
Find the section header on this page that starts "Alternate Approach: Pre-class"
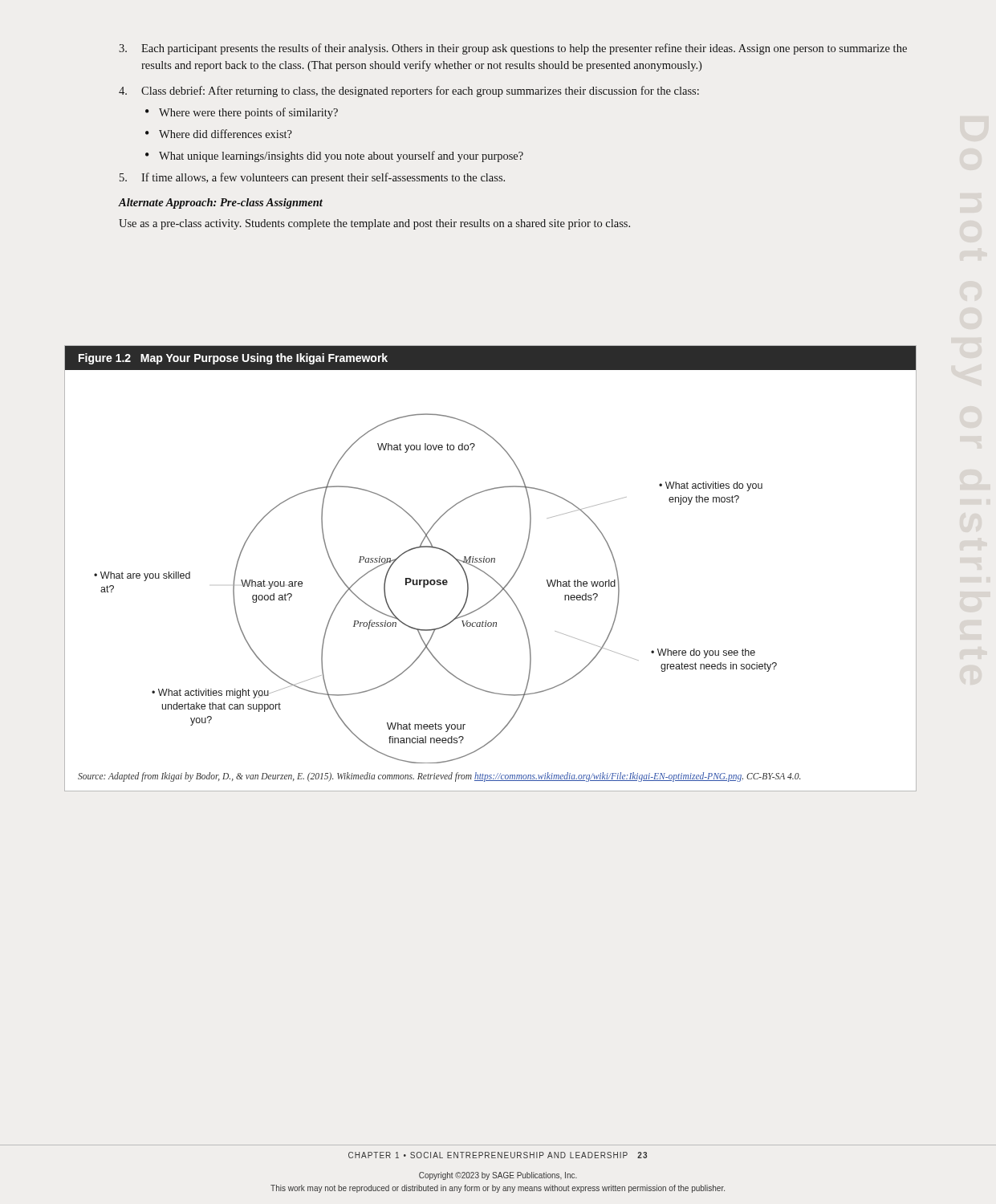[x=221, y=203]
